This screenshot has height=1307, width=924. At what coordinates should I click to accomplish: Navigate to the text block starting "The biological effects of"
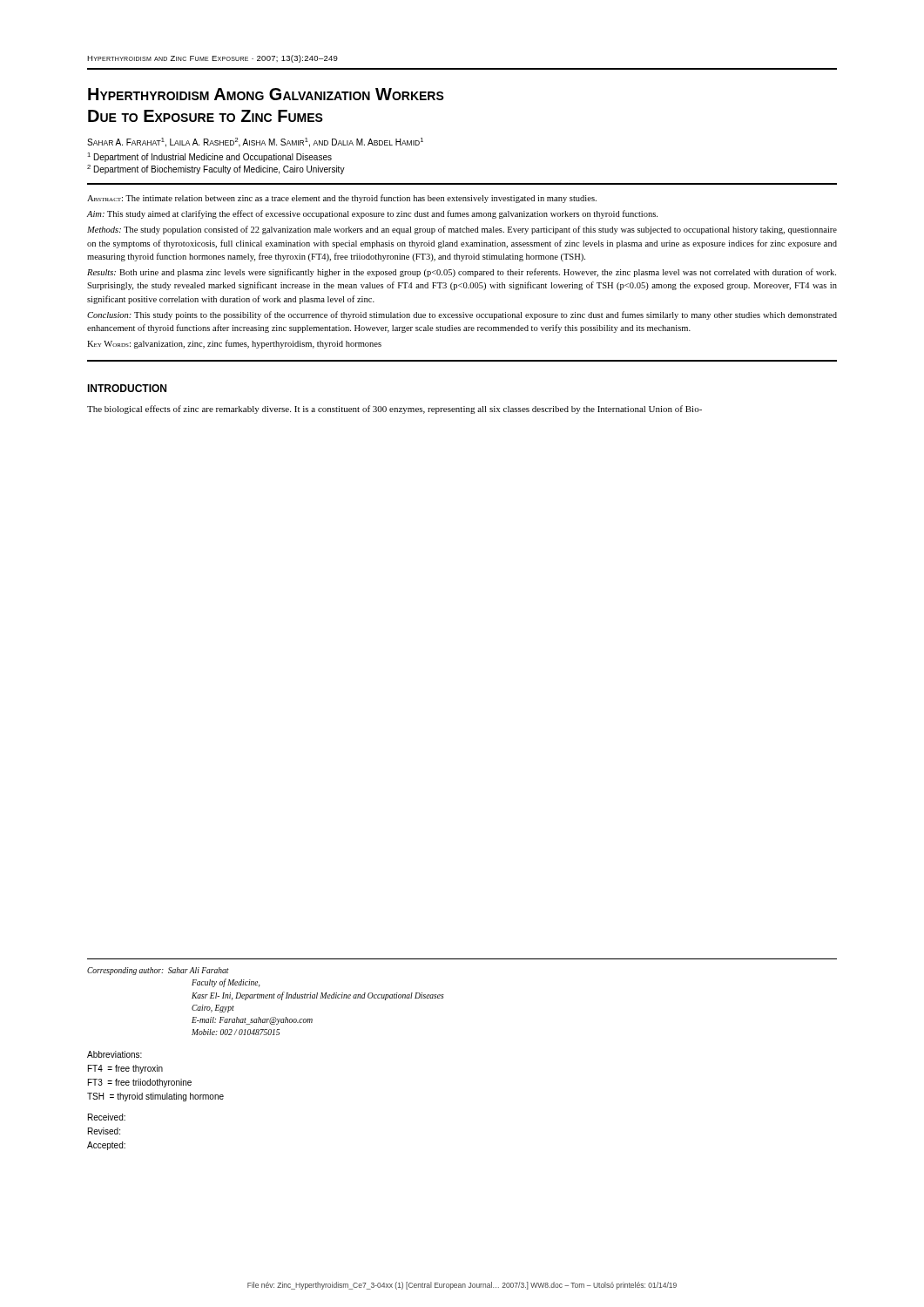[x=395, y=409]
